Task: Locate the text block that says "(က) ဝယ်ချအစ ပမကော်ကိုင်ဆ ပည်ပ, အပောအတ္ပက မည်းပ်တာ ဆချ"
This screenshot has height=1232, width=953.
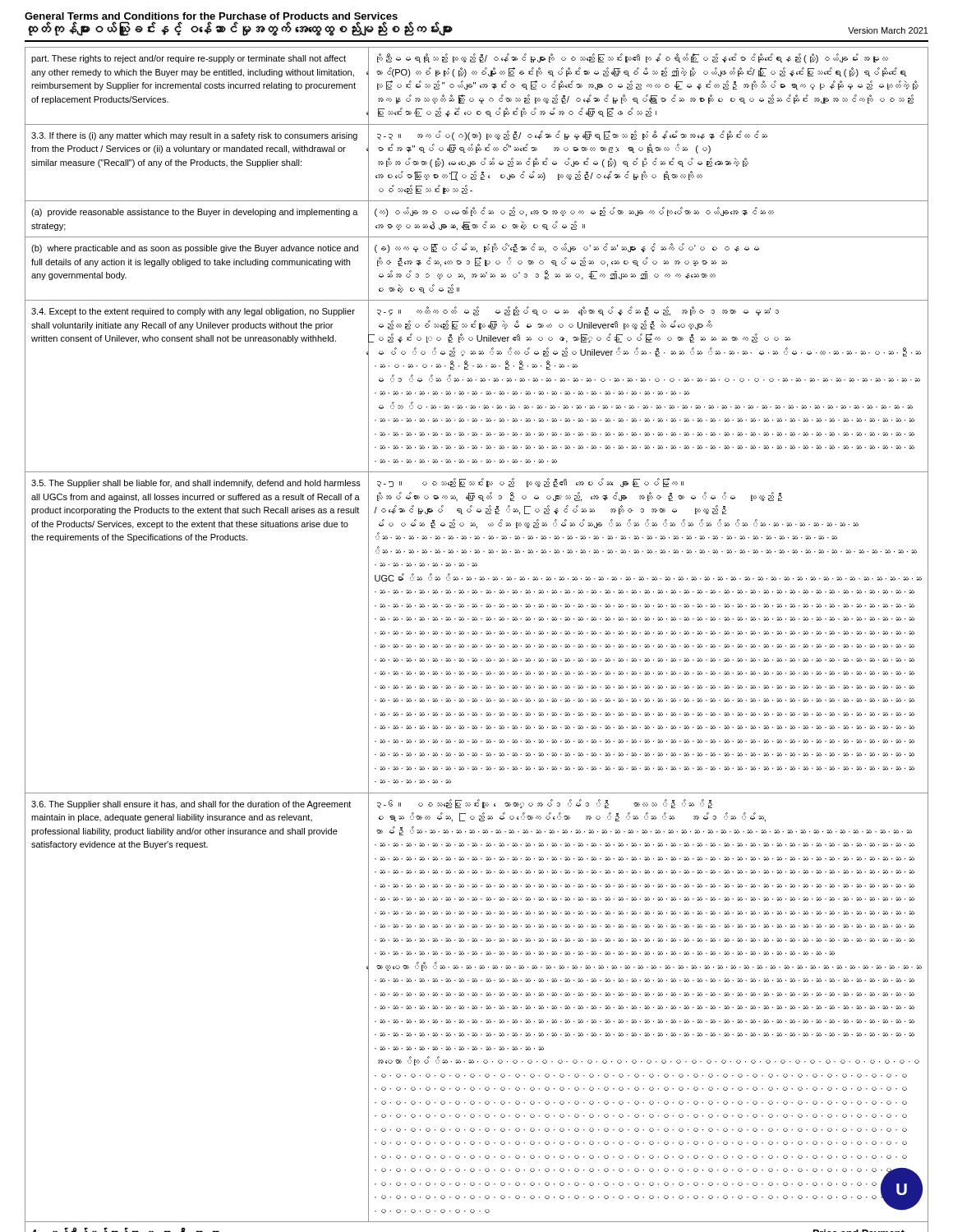Action: pos(574,219)
